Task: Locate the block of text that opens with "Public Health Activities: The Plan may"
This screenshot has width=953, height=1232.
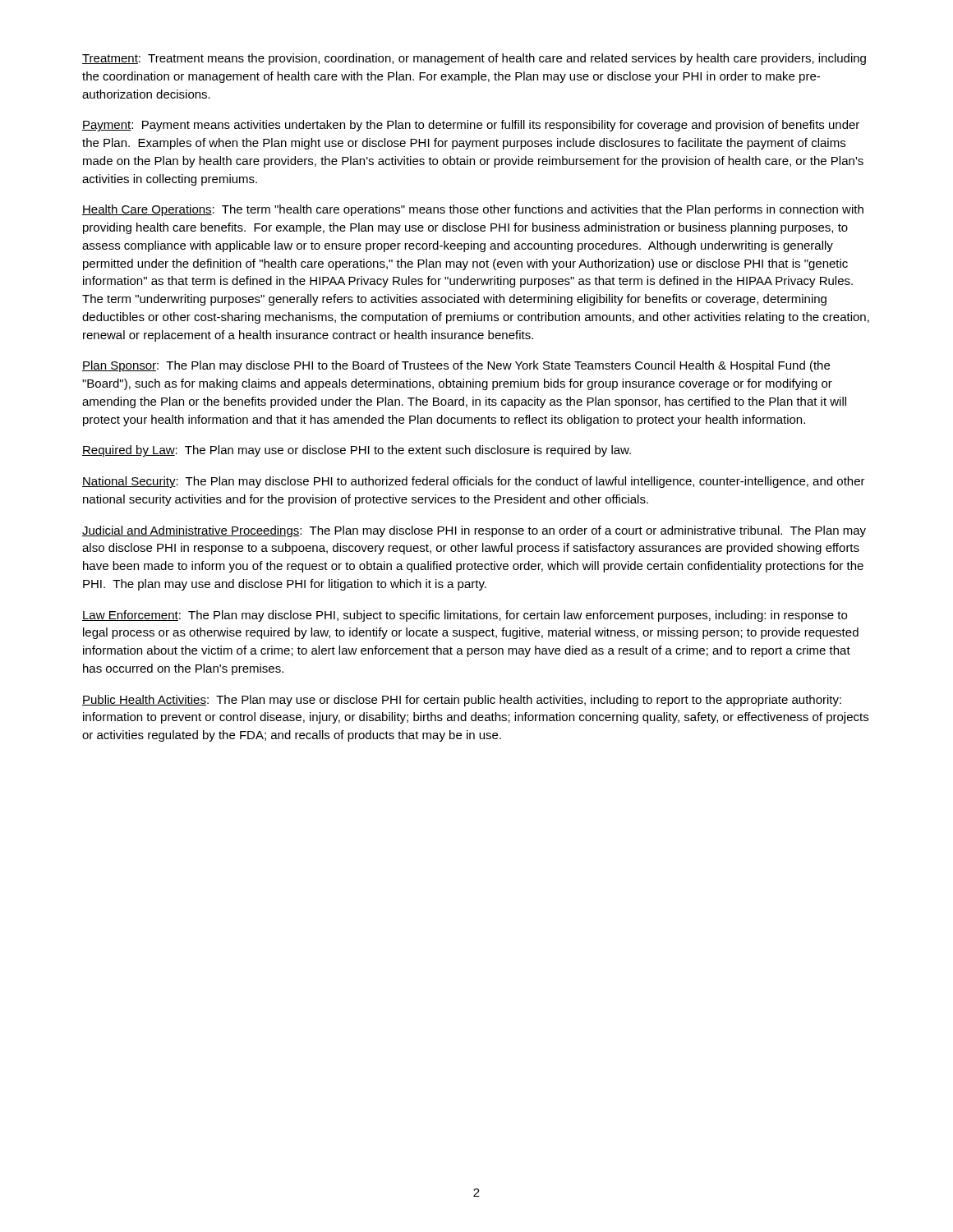Action: coord(476,717)
